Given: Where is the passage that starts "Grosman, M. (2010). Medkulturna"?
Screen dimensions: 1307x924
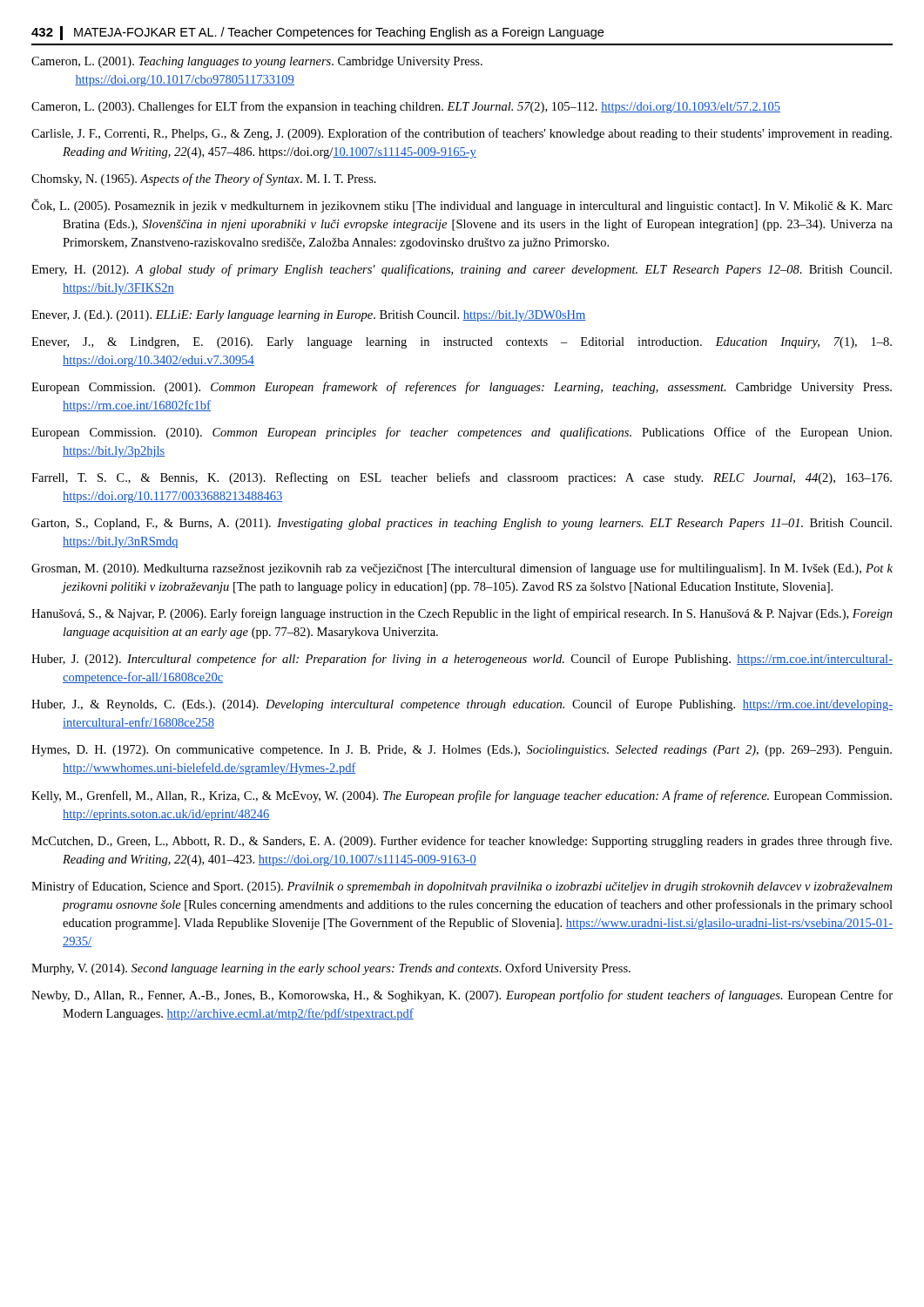Looking at the screenshot, I should (x=462, y=578).
